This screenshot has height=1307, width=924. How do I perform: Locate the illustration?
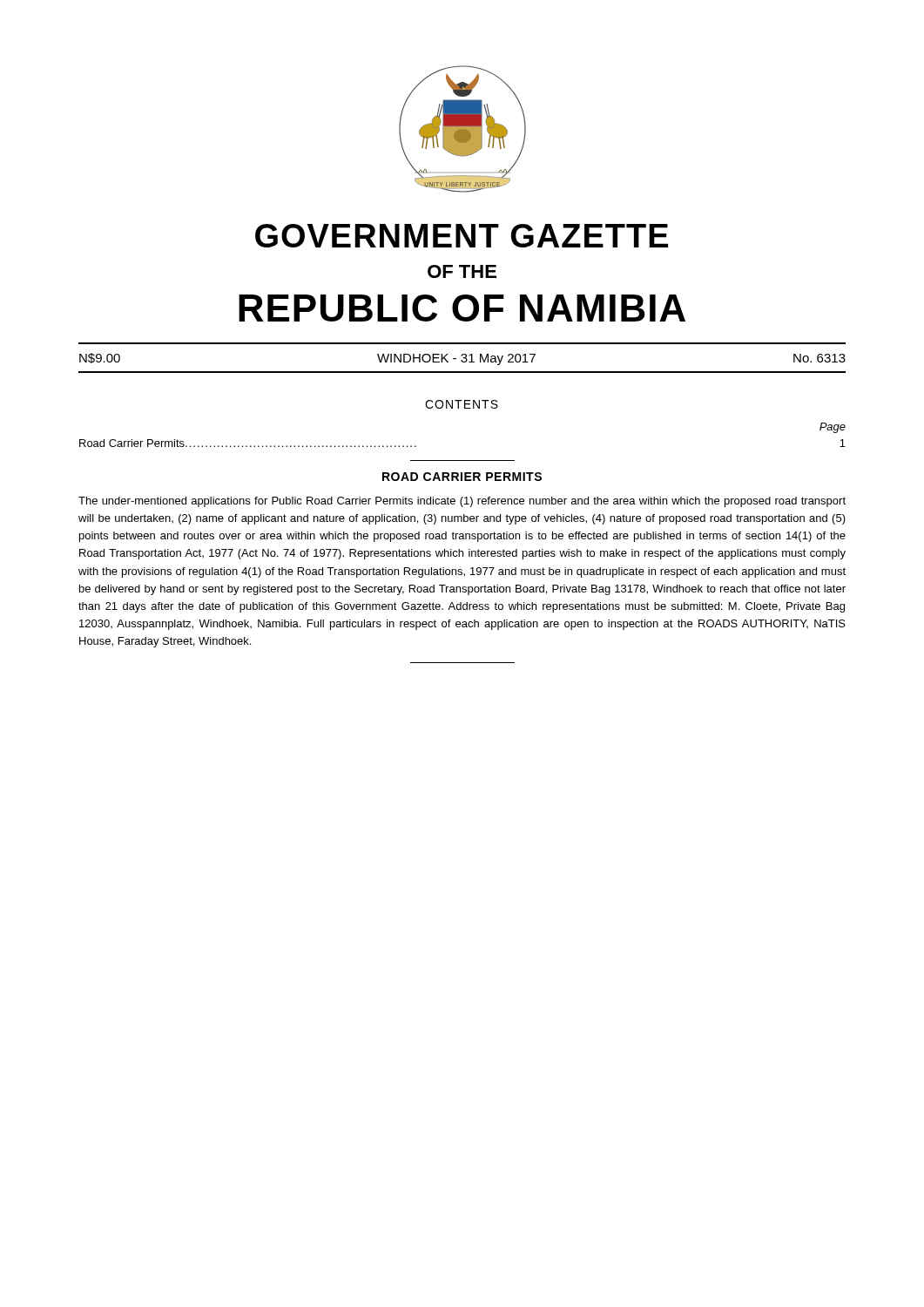point(462,122)
